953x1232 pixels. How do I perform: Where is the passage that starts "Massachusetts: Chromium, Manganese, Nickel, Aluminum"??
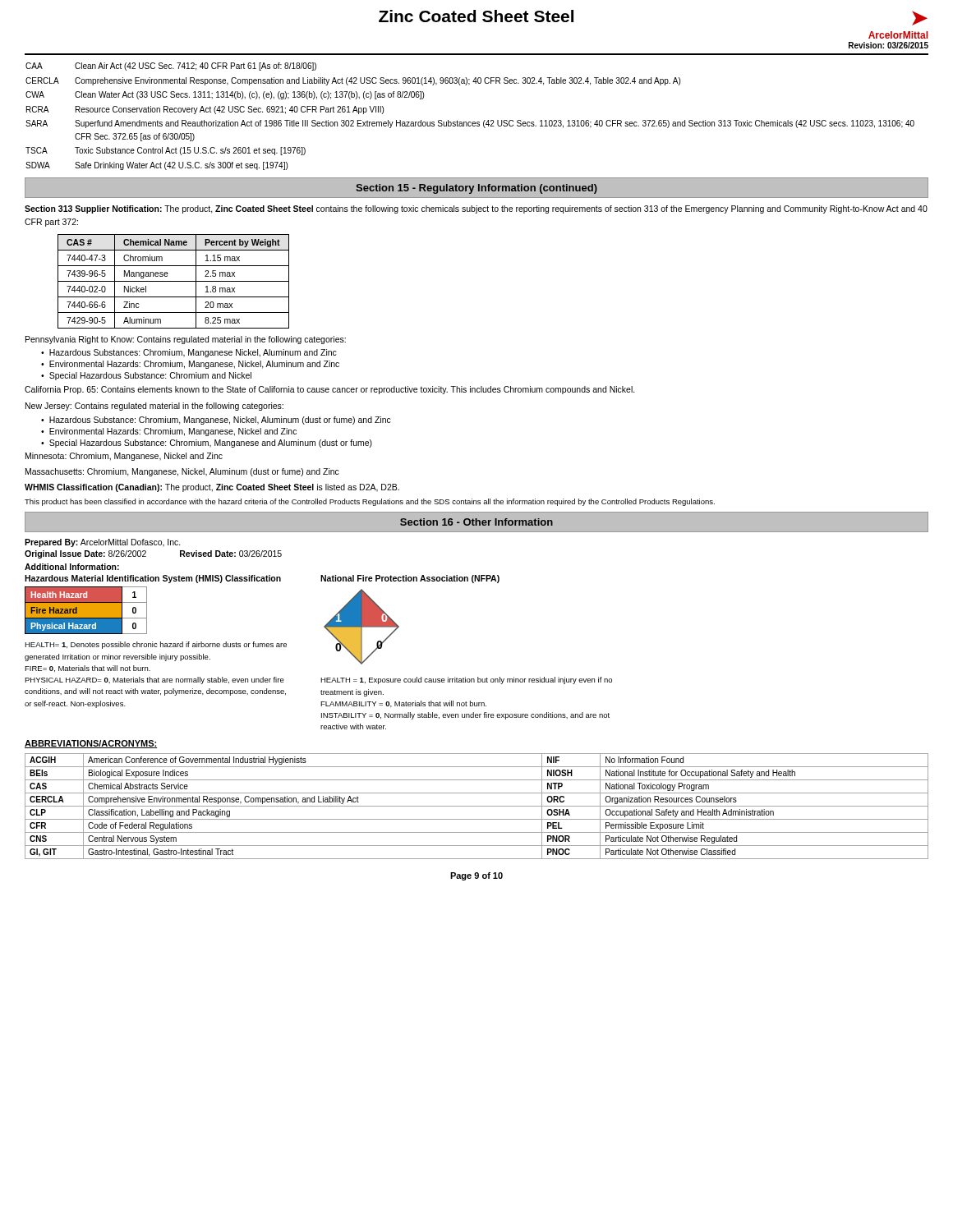(182, 471)
